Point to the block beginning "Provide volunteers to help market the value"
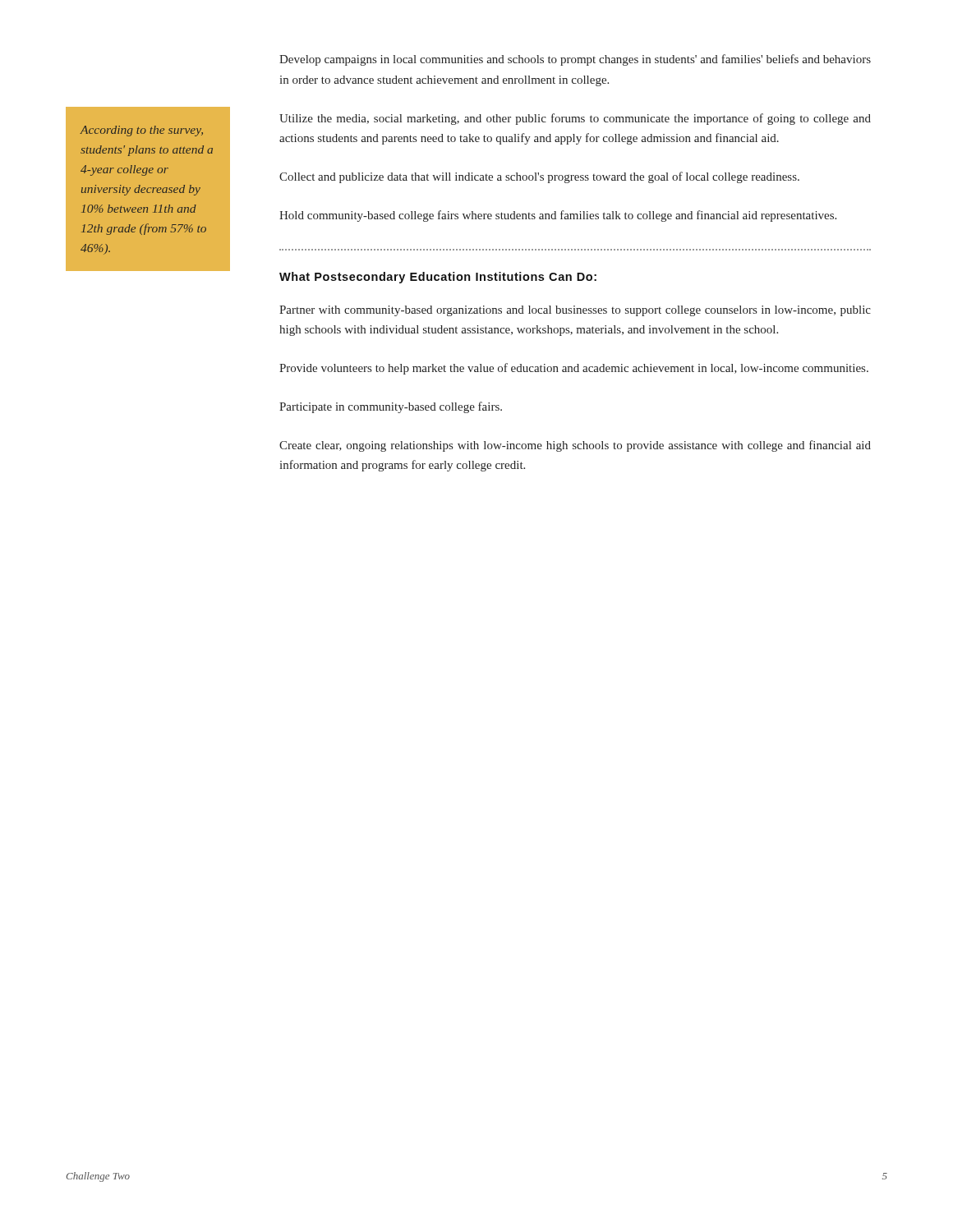This screenshot has width=953, height=1232. click(574, 368)
